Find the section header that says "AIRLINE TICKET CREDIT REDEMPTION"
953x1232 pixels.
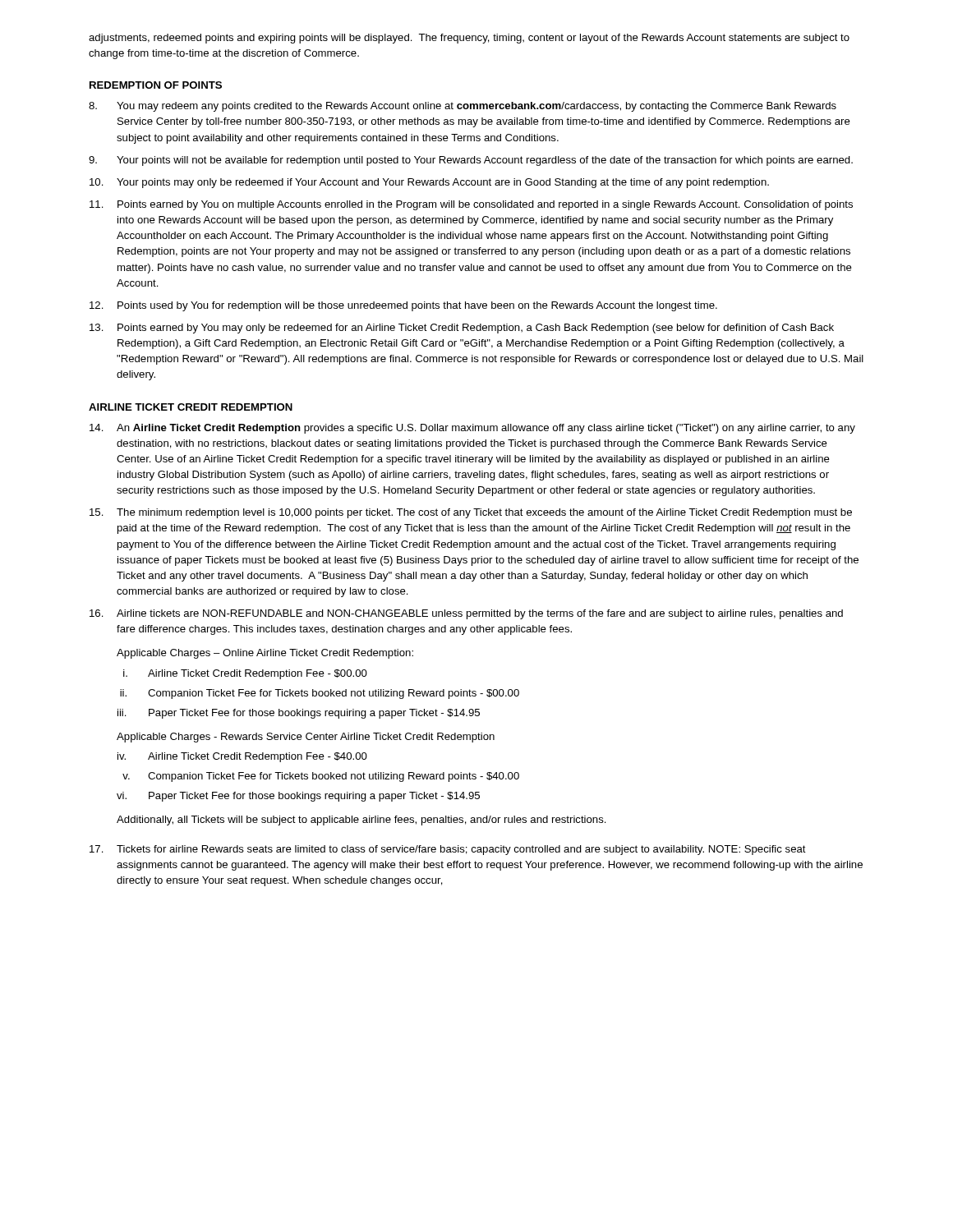click(x=191, y=407)
